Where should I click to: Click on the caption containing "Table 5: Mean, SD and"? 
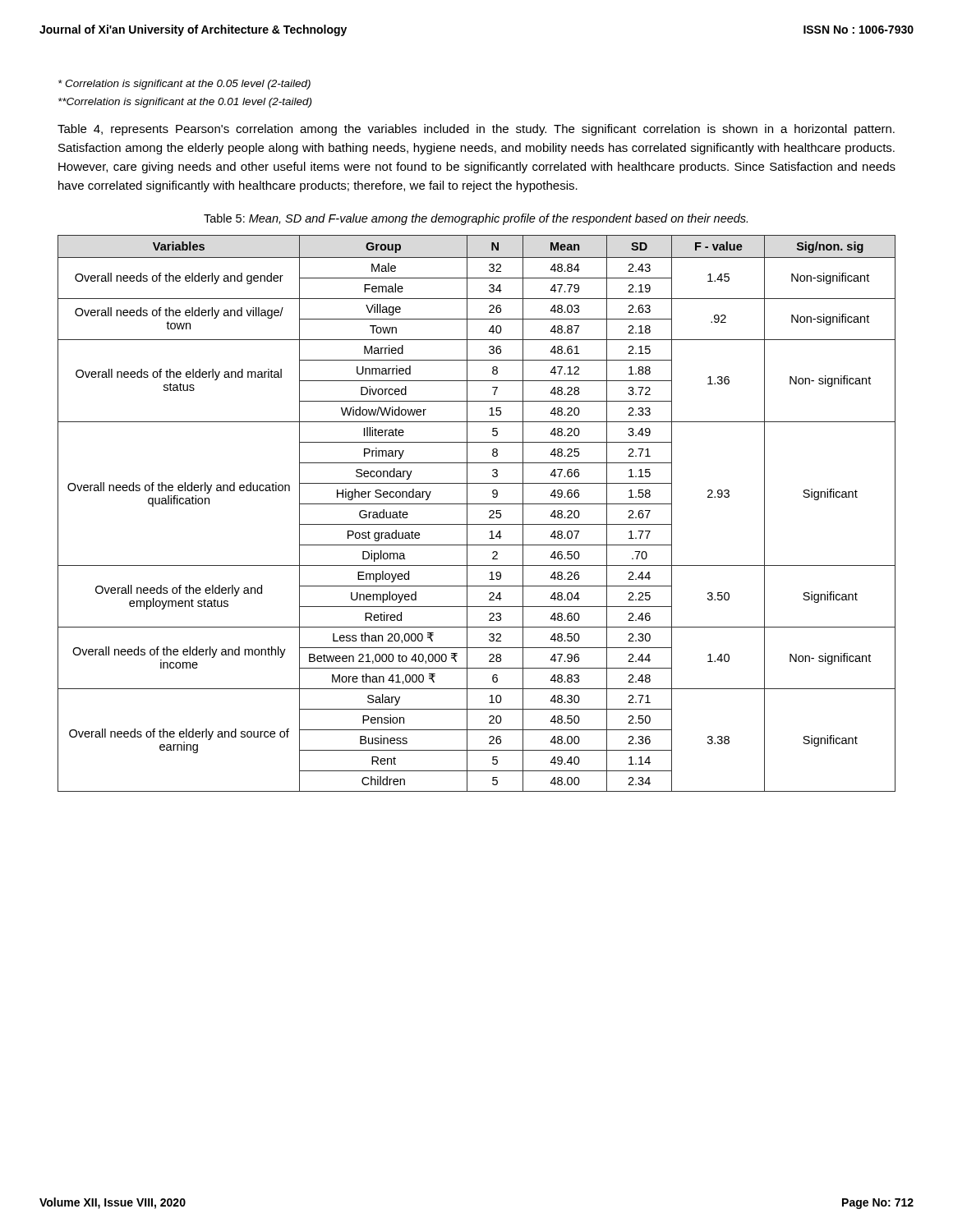click(x=476, y=218)
